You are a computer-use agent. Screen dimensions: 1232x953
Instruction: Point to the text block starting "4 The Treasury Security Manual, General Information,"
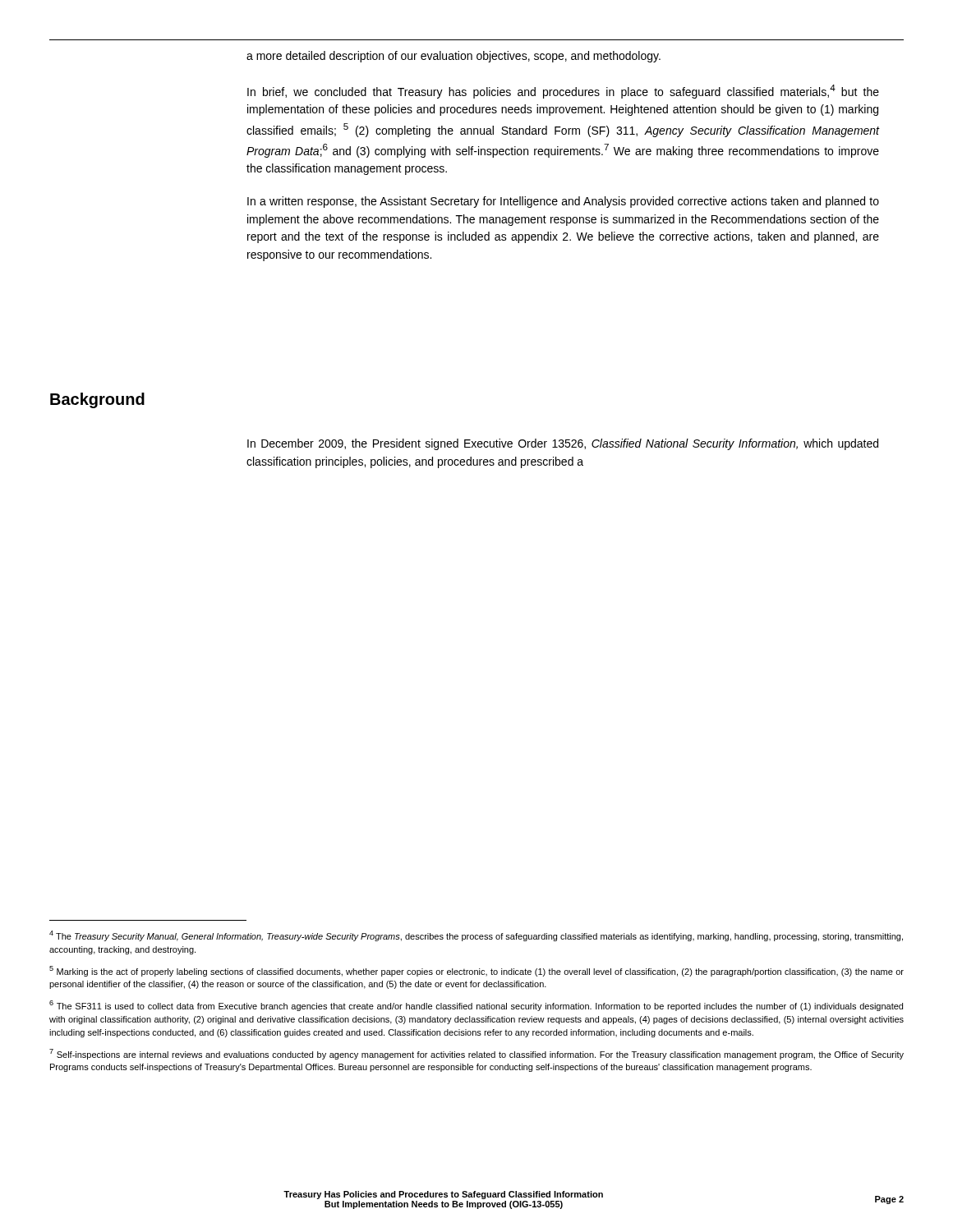click(x=476, y=941)
